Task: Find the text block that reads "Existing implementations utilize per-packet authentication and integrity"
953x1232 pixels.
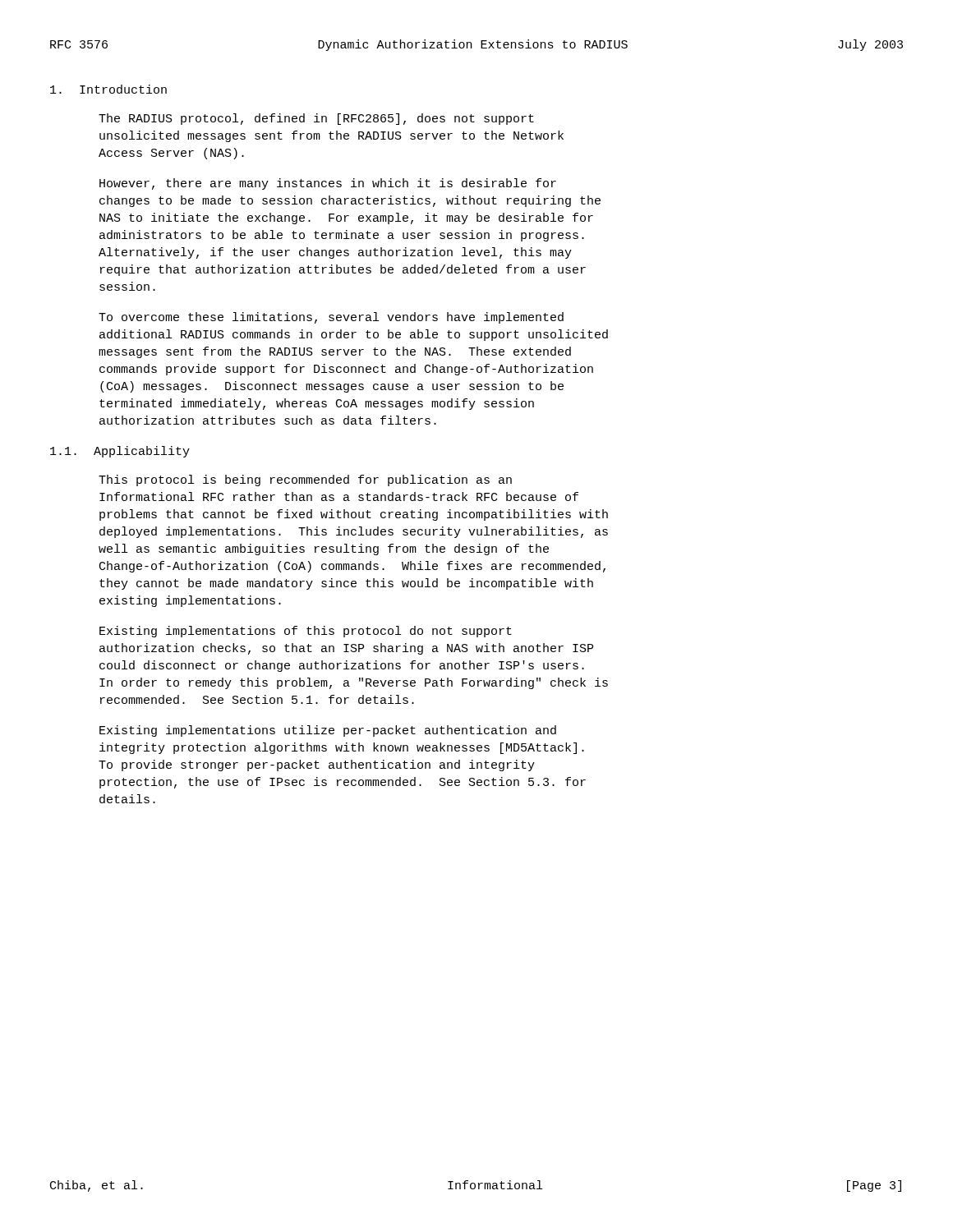Action: click(343, 766)
